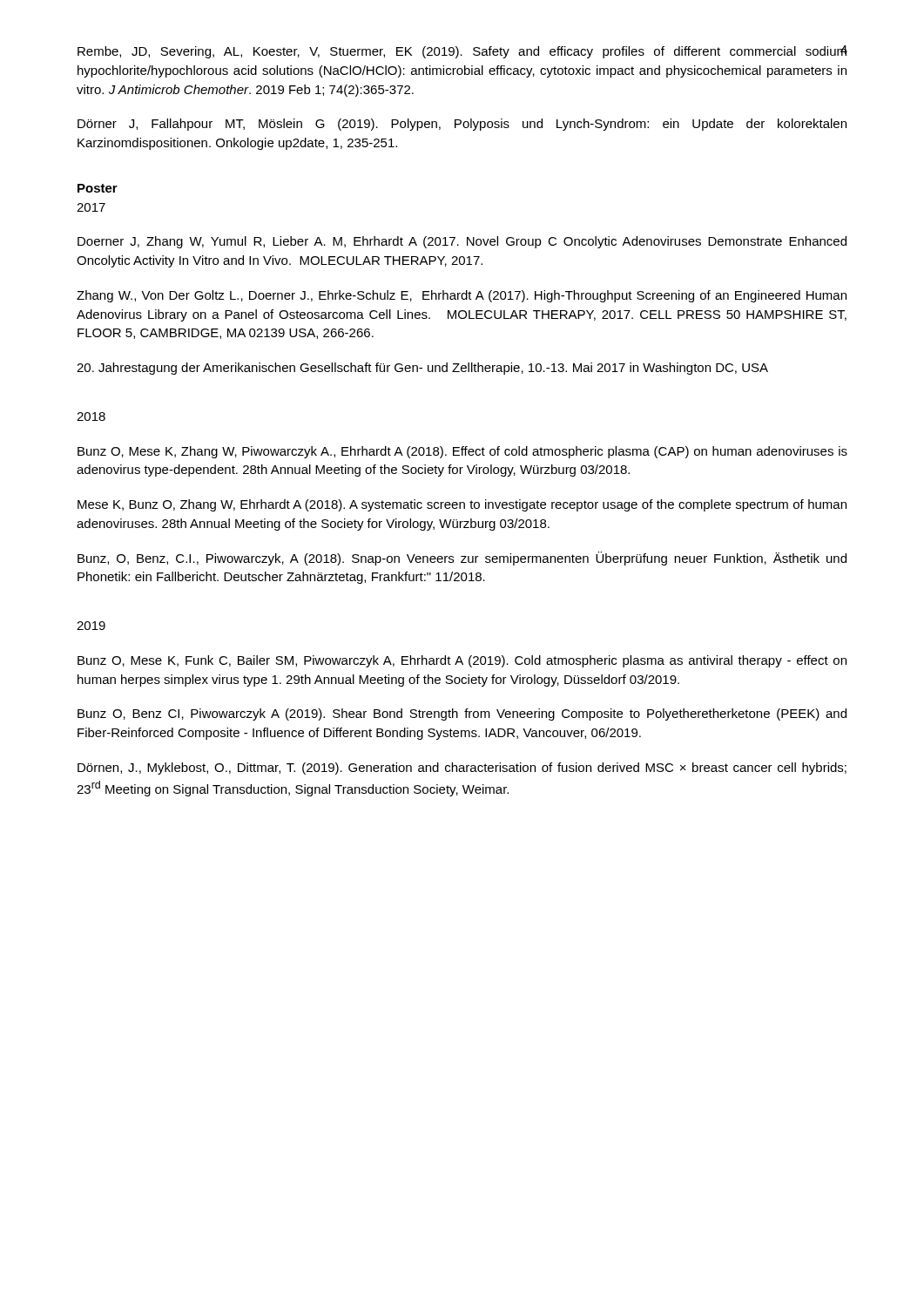
Task: Point to the text starting "Rembe, JD, Severing, AL, Koester, V,"
Action: (462, 70)
